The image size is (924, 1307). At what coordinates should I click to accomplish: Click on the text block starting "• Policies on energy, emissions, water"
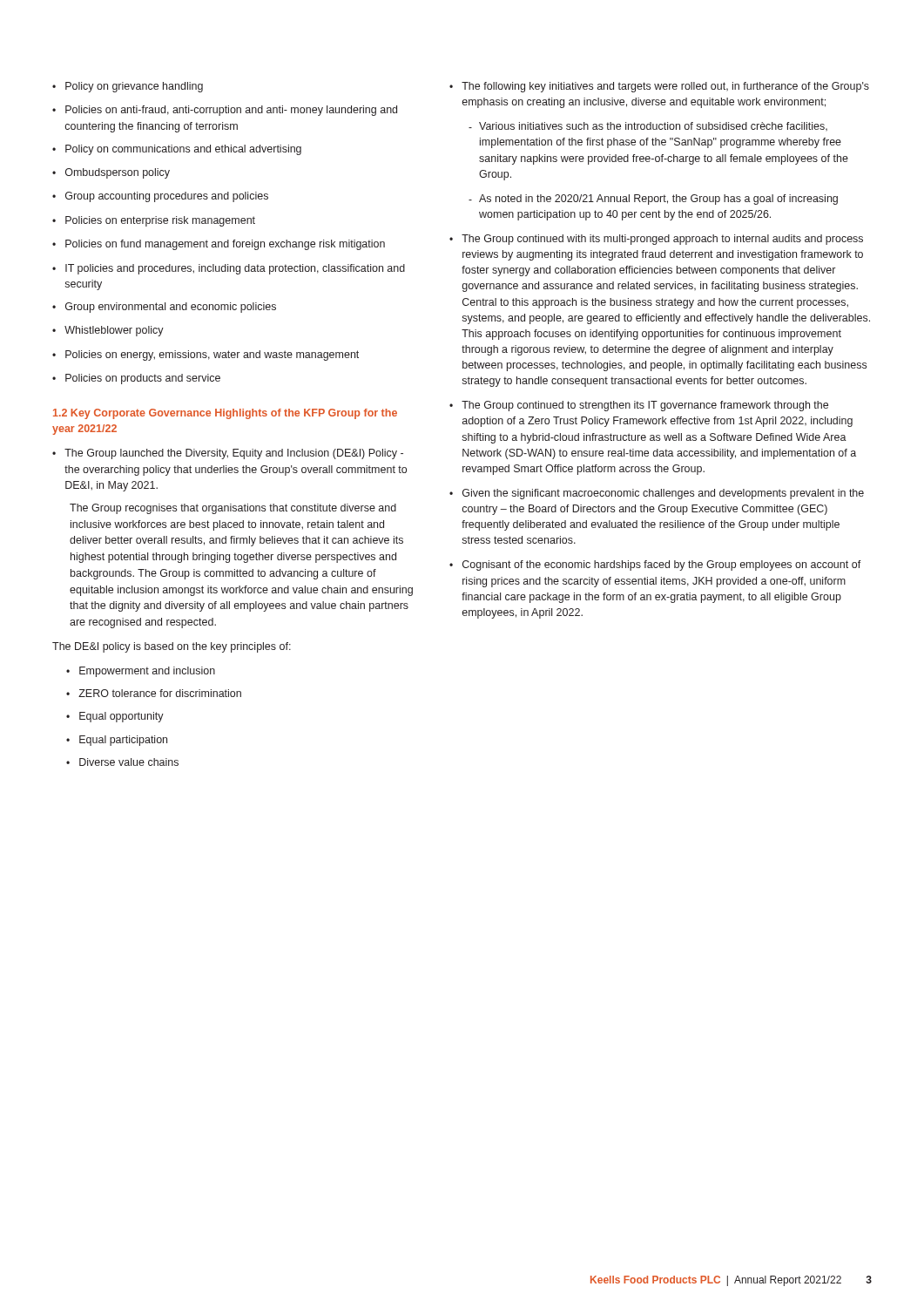tap(206, 355)
